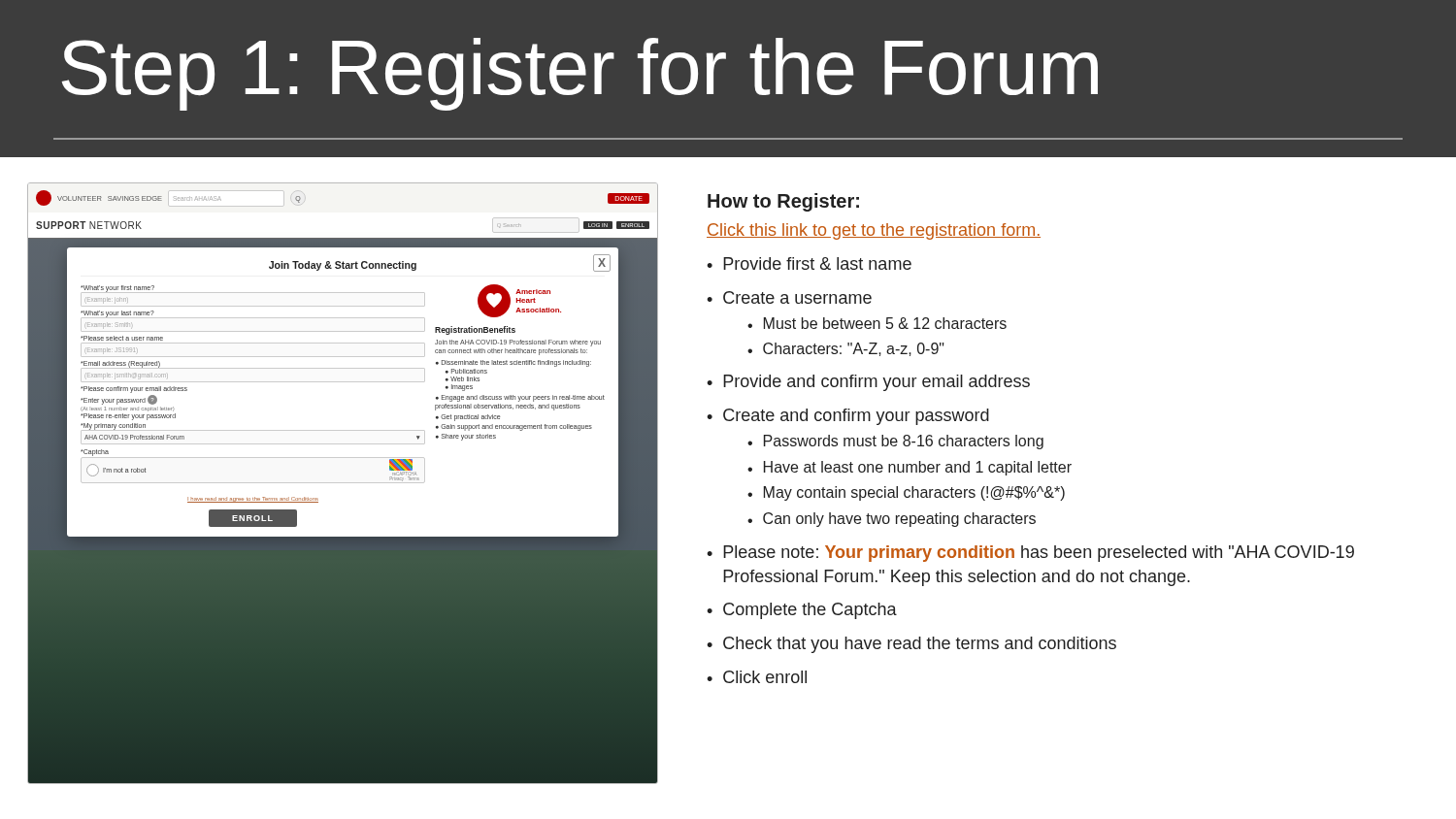The height and width of the screenshot is (819, 1456).
Task: Locate the text block starting "Click this link to get to the"
Action: [x=874, y=230]
